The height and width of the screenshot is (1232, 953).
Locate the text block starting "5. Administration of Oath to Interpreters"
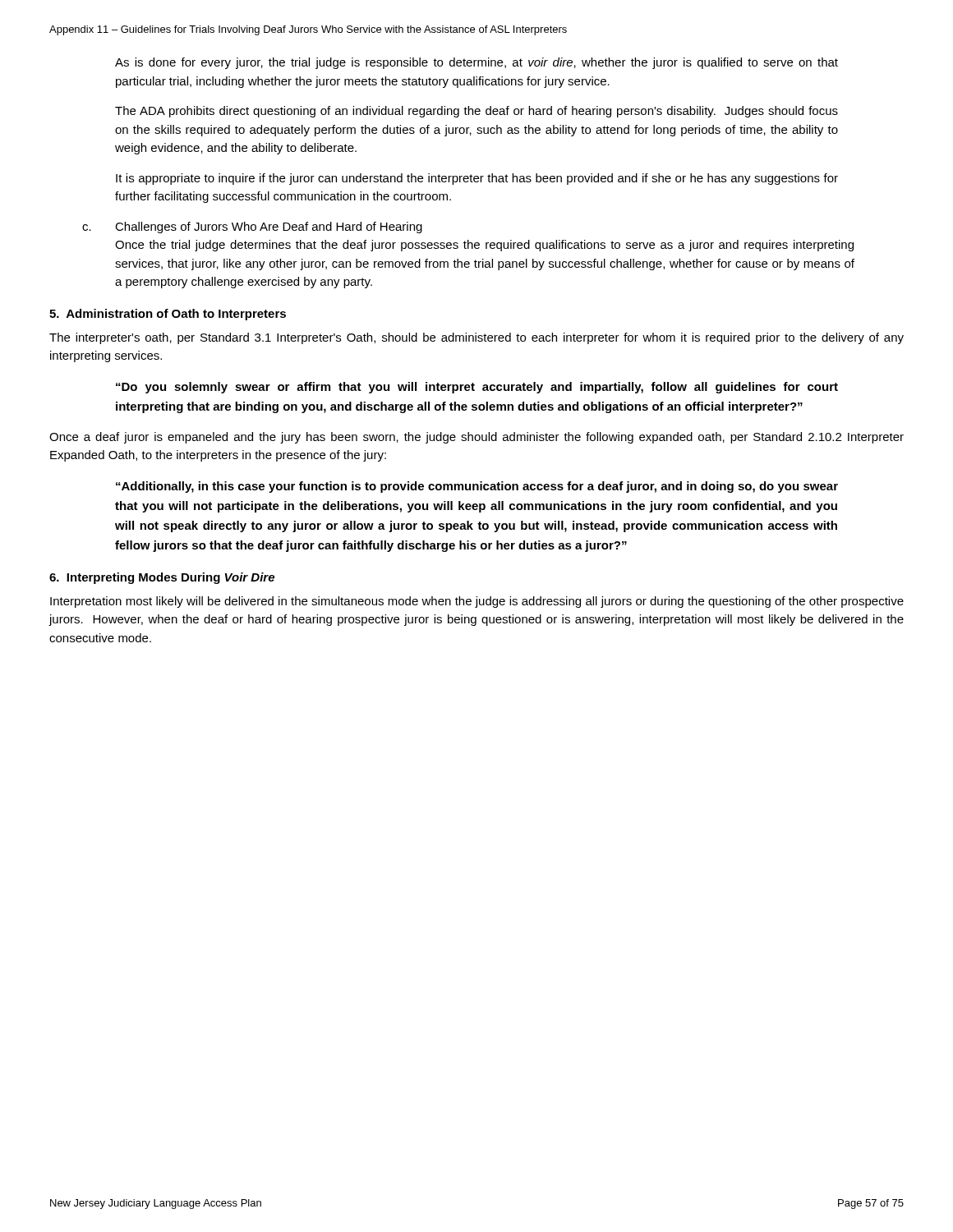click(x=168, y=313)
